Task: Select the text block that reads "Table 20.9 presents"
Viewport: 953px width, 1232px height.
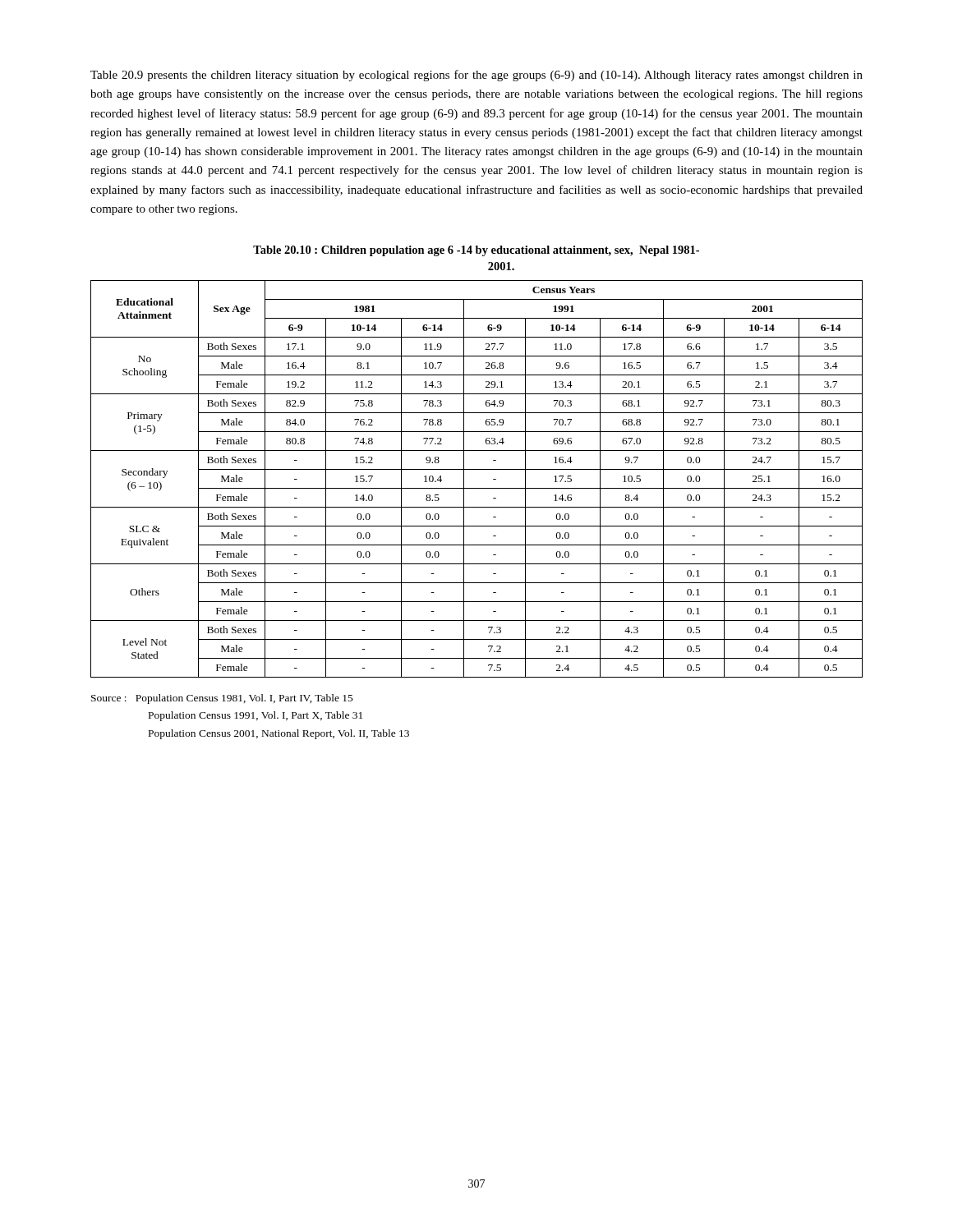Action: (x=476, y=142)
